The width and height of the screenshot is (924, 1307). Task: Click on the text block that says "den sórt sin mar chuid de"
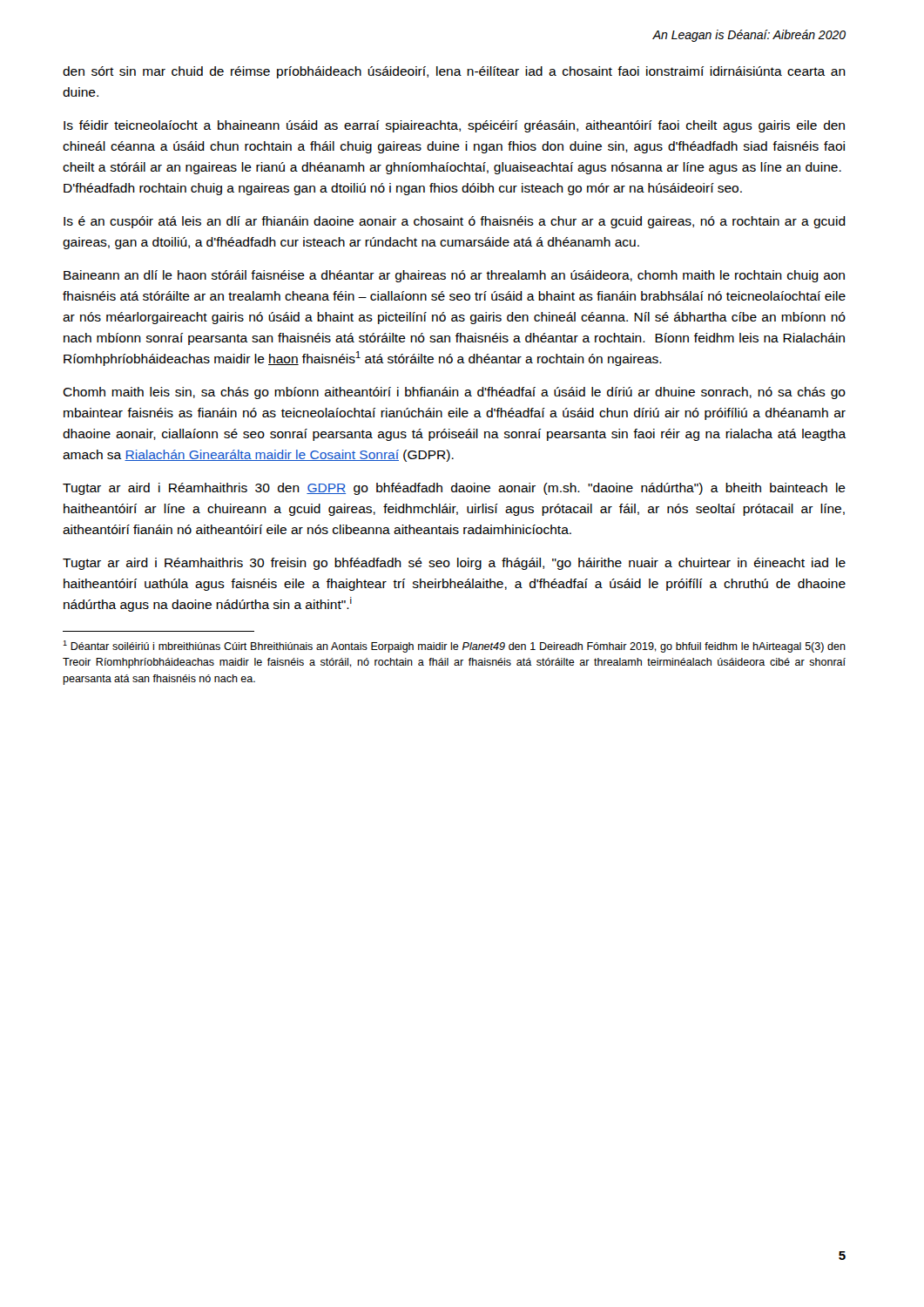(x=454, y=82)
